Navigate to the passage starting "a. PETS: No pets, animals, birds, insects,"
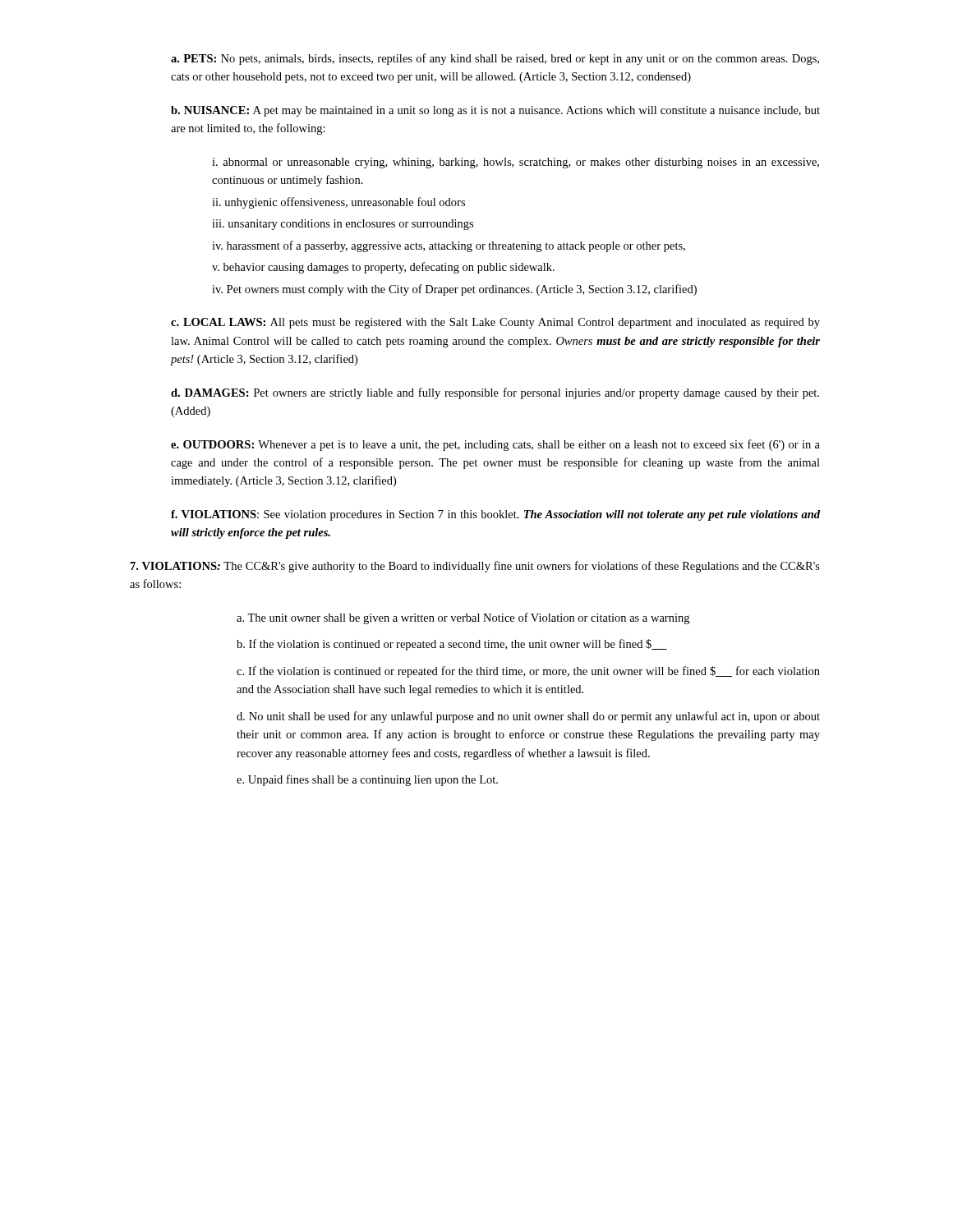Screen dimensions: 1232x953 point(495,68)
